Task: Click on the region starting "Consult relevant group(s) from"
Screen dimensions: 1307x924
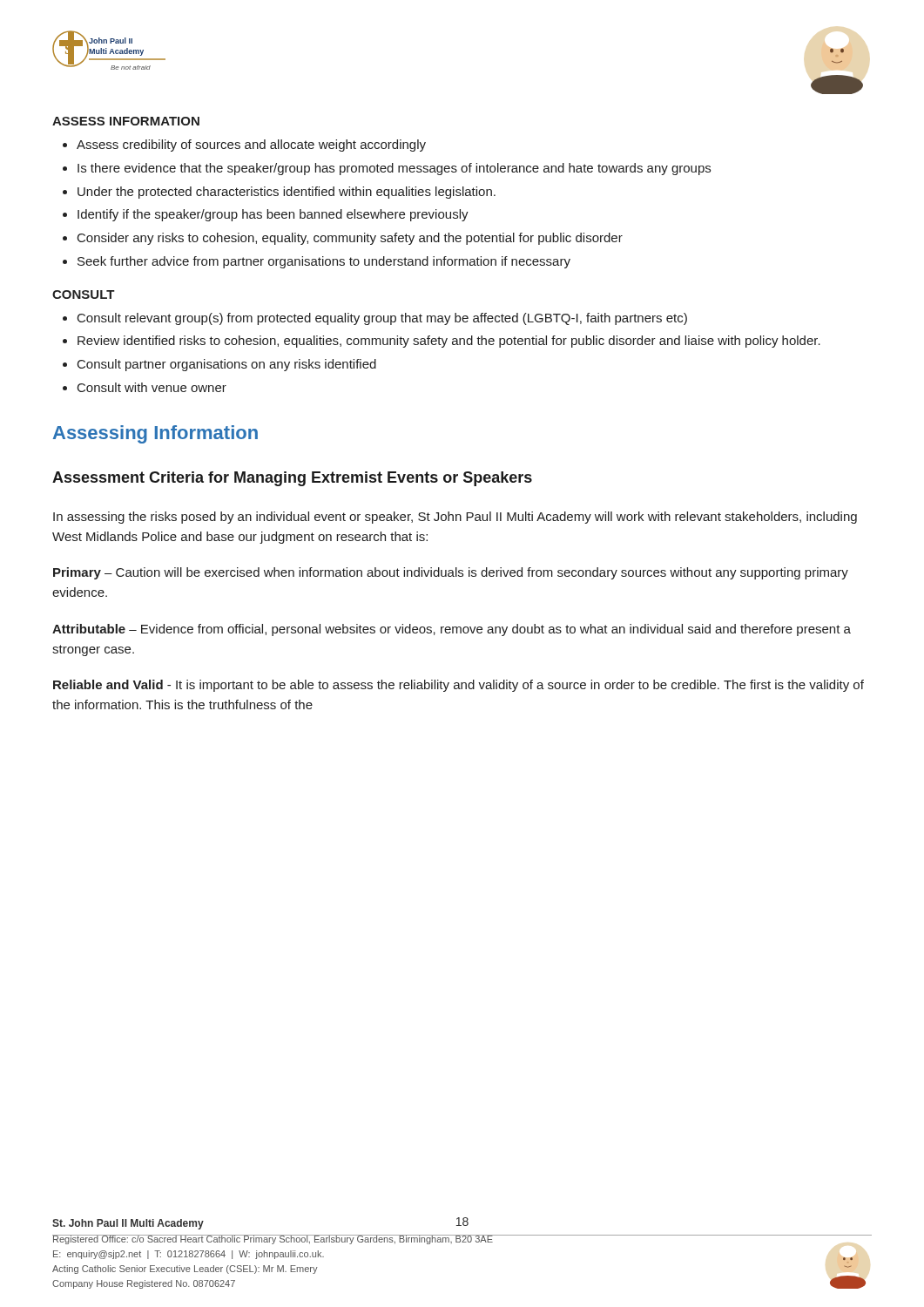Action: click(382, 317)
